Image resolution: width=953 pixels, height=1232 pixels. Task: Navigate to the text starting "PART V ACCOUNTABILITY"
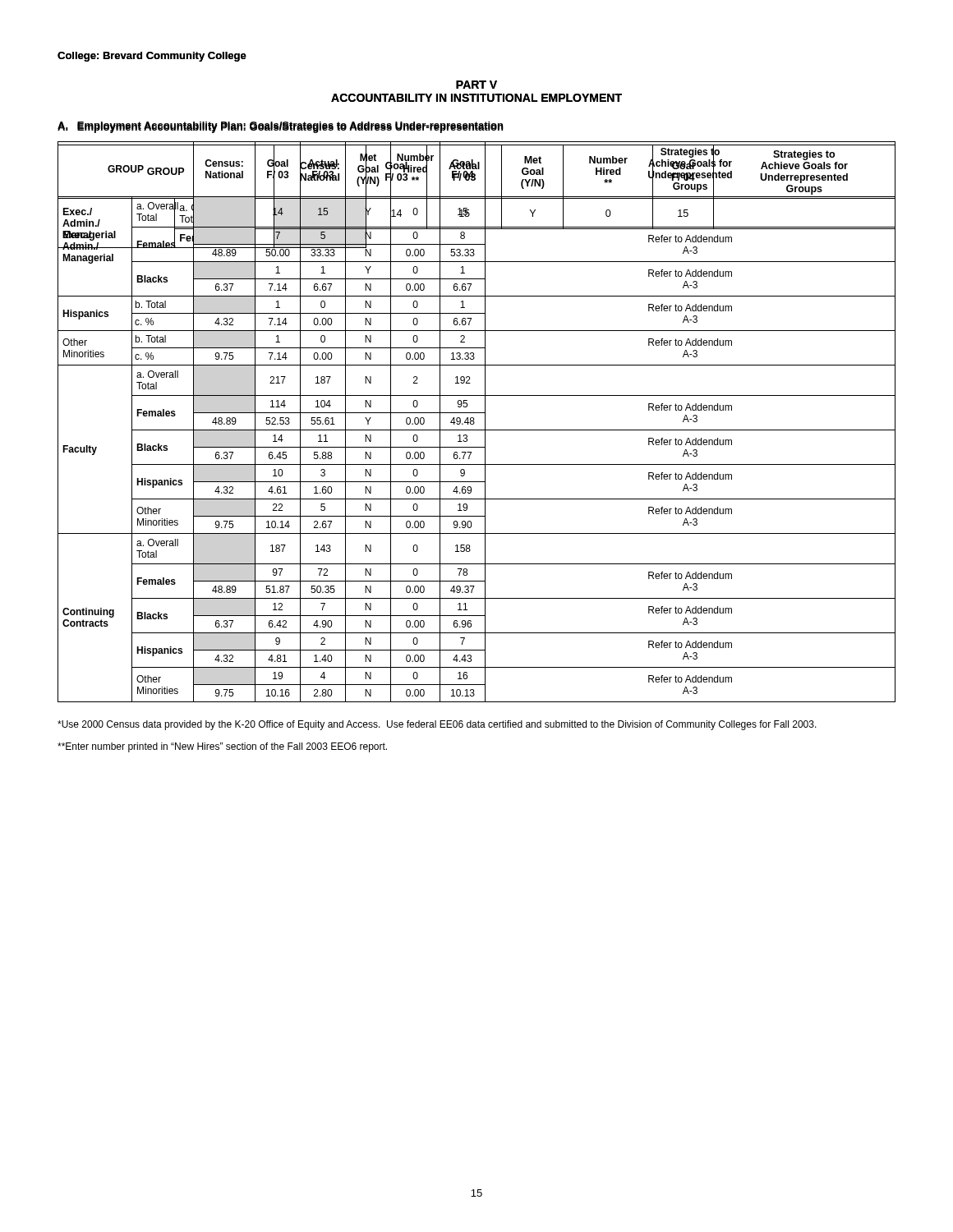pyautogui.click(x=476, y=91)
